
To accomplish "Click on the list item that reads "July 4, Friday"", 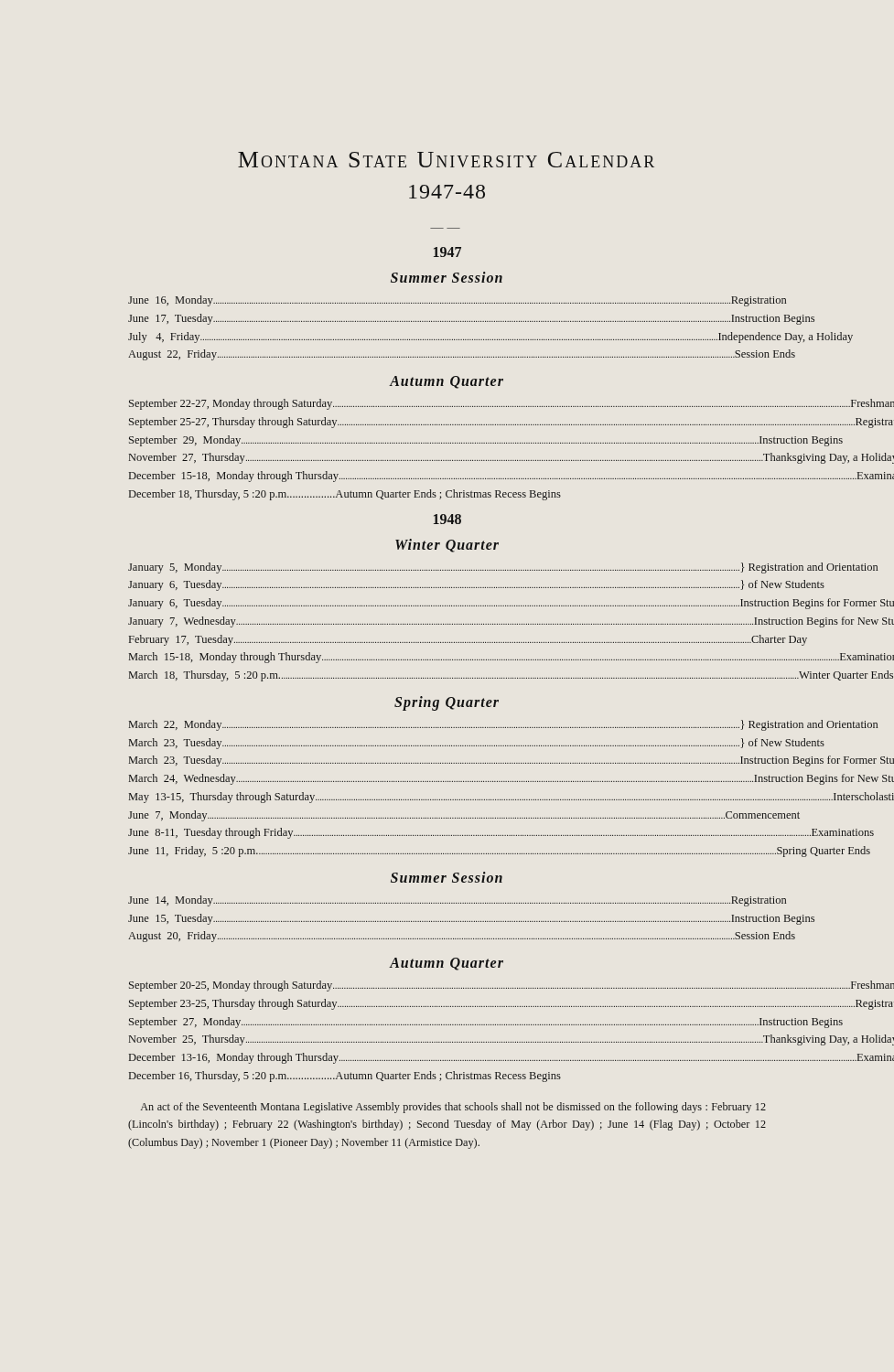I will pos(491,337).
